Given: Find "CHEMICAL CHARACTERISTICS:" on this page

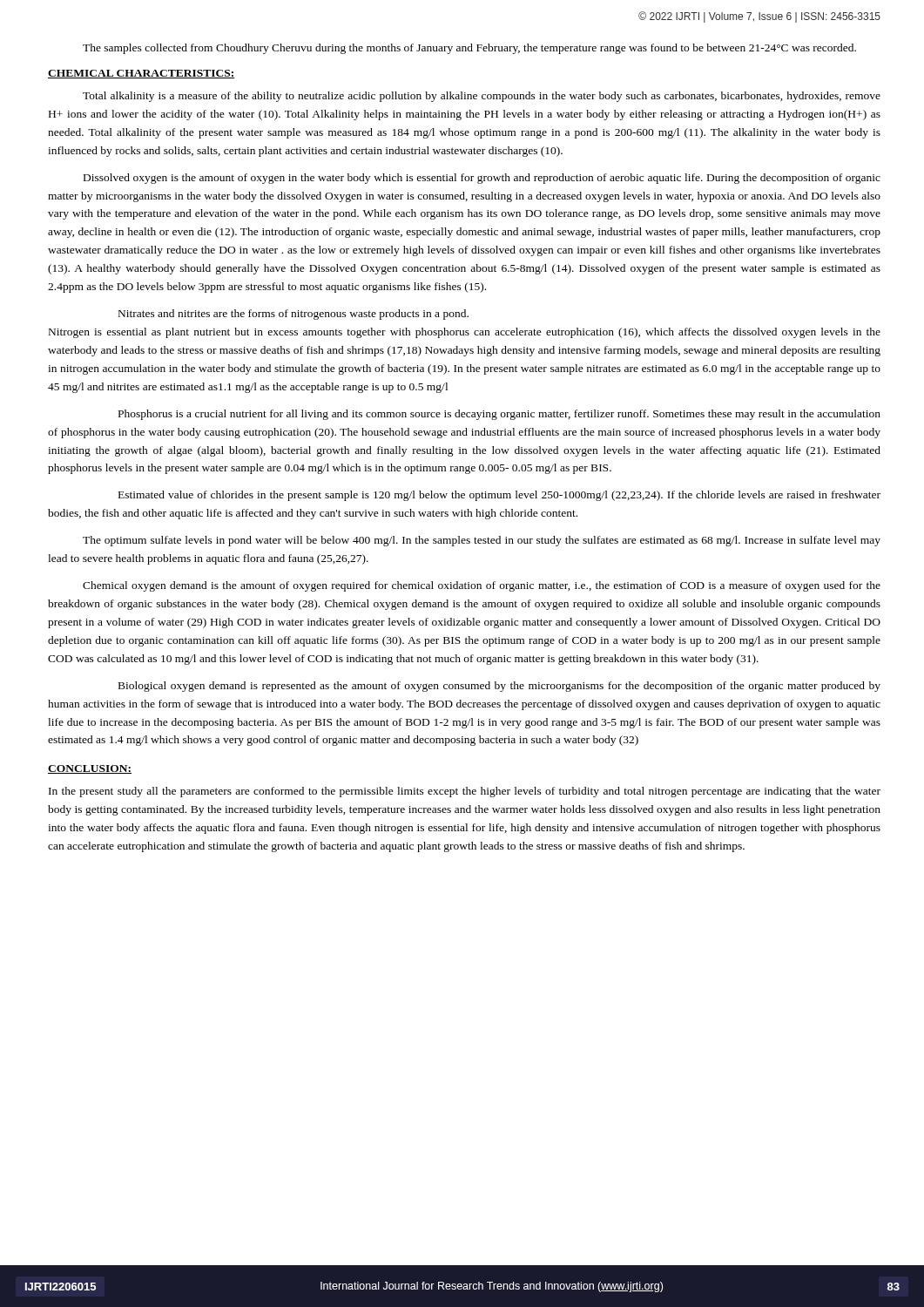Looking at the screenshot, I should click(x=141, y=73).
